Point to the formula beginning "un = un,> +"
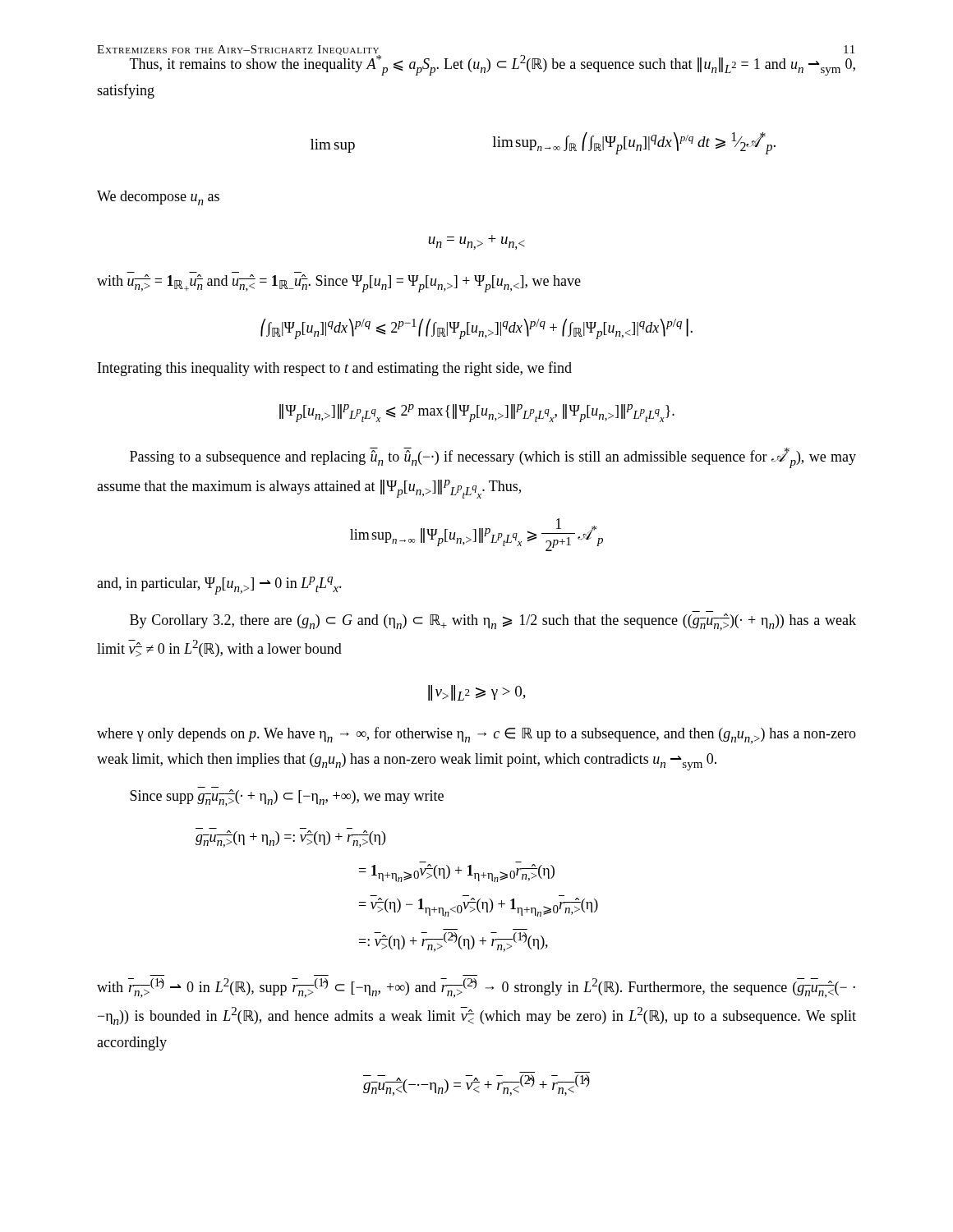953x1232 pixels. tap(476, 240)
